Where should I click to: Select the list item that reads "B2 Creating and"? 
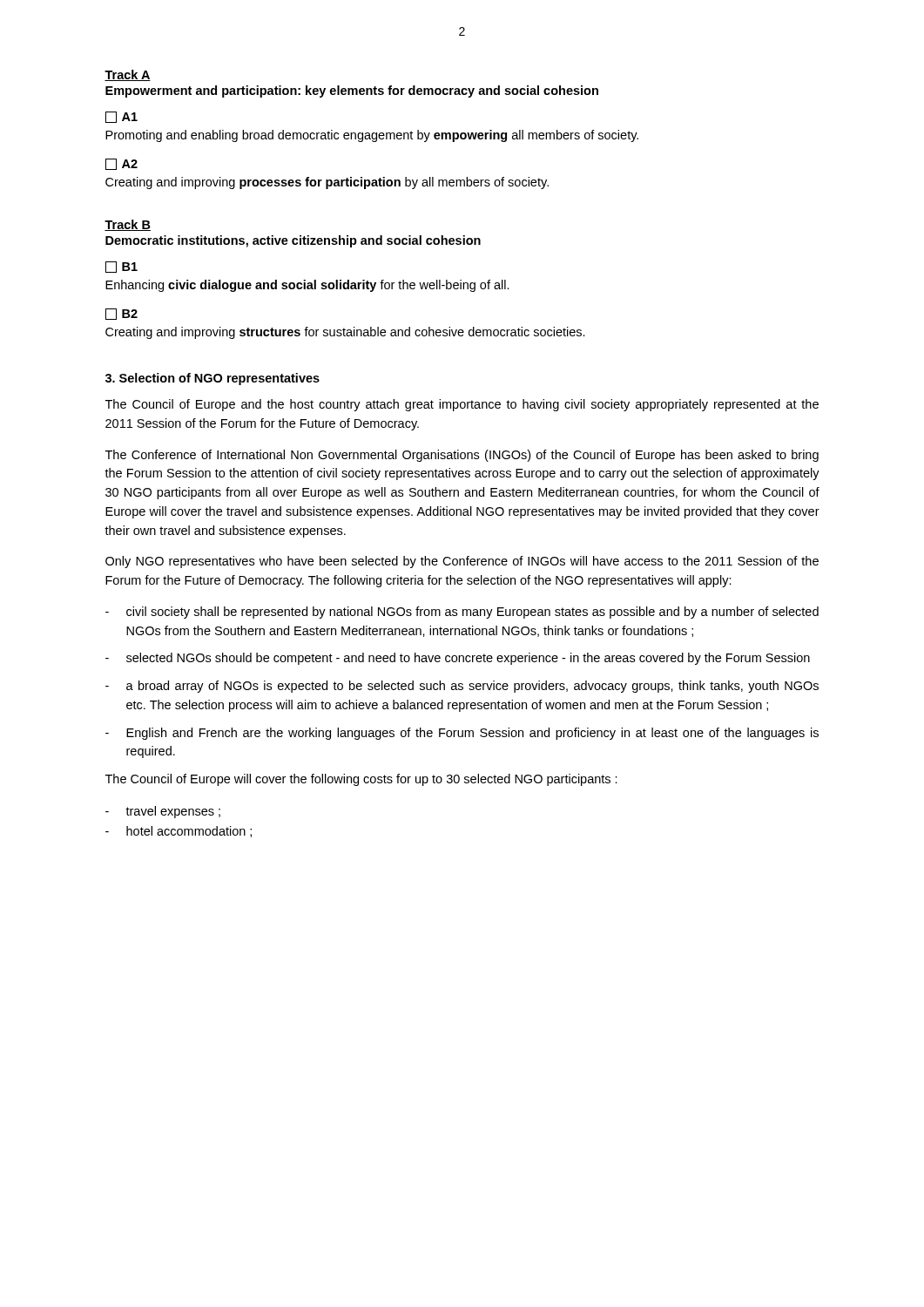462,324
